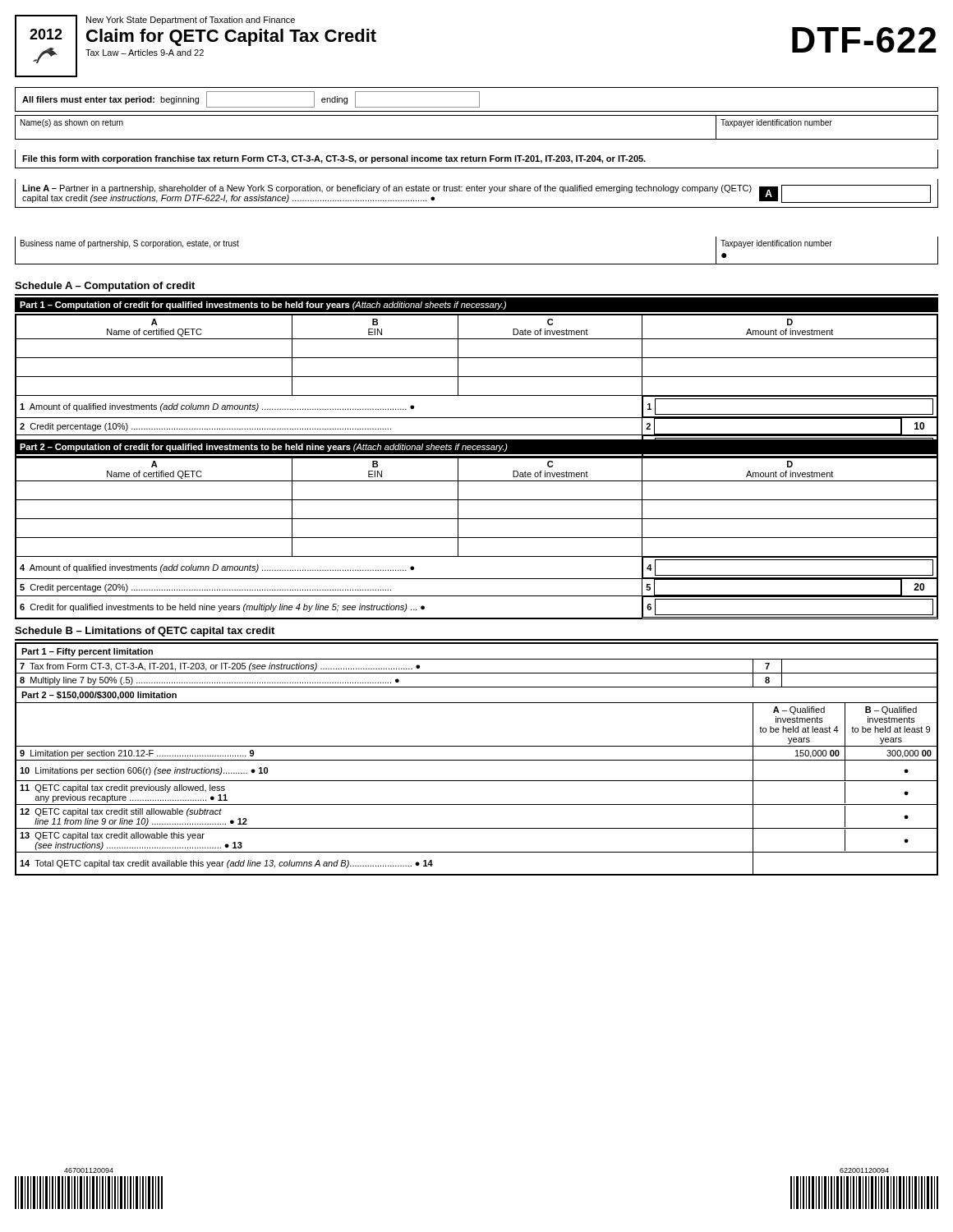Navigate to the text starting "Name(s) as shown on return Taxpayer identification number"

click(476, 127)
